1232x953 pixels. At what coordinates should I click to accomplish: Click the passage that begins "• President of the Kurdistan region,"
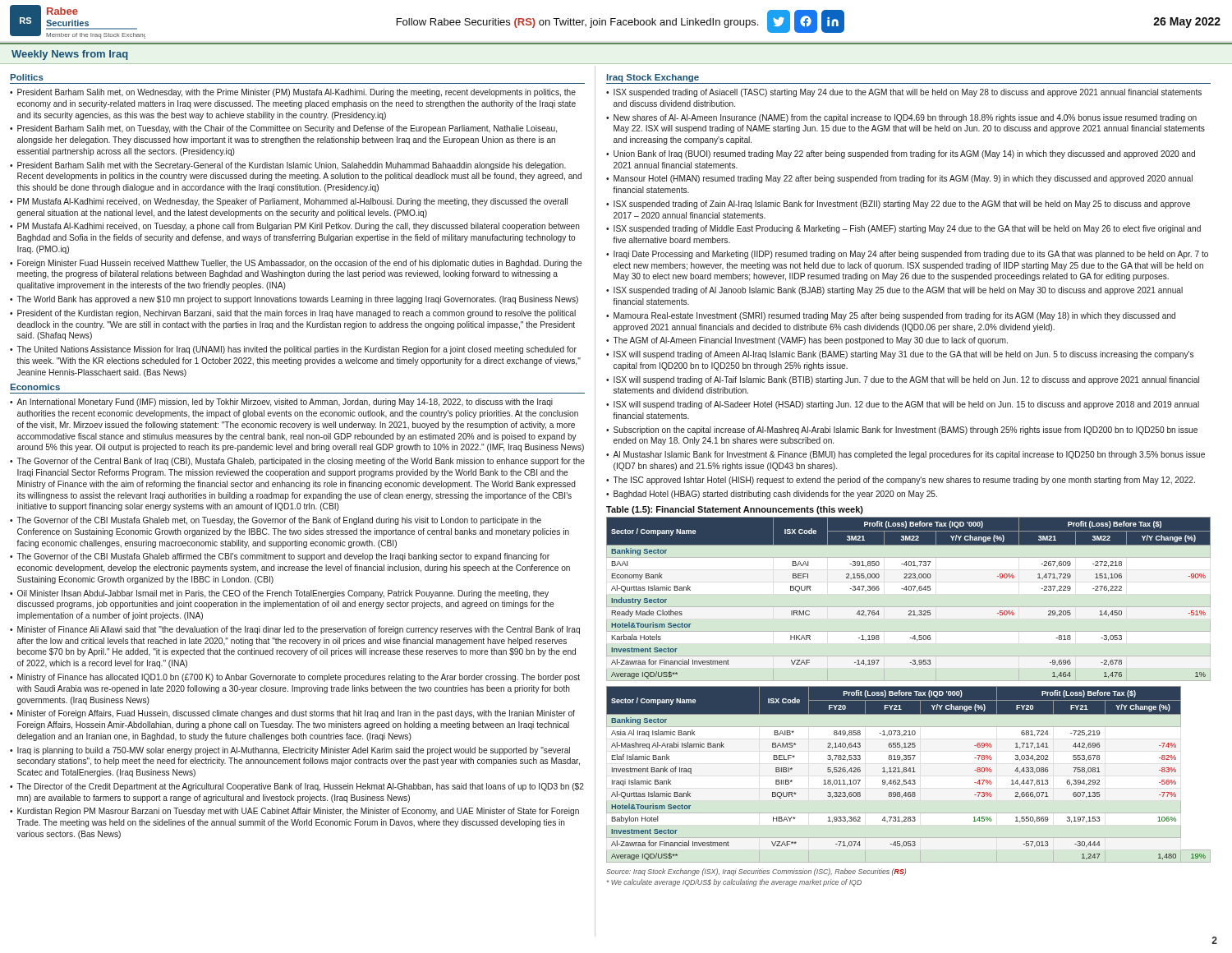297,325
